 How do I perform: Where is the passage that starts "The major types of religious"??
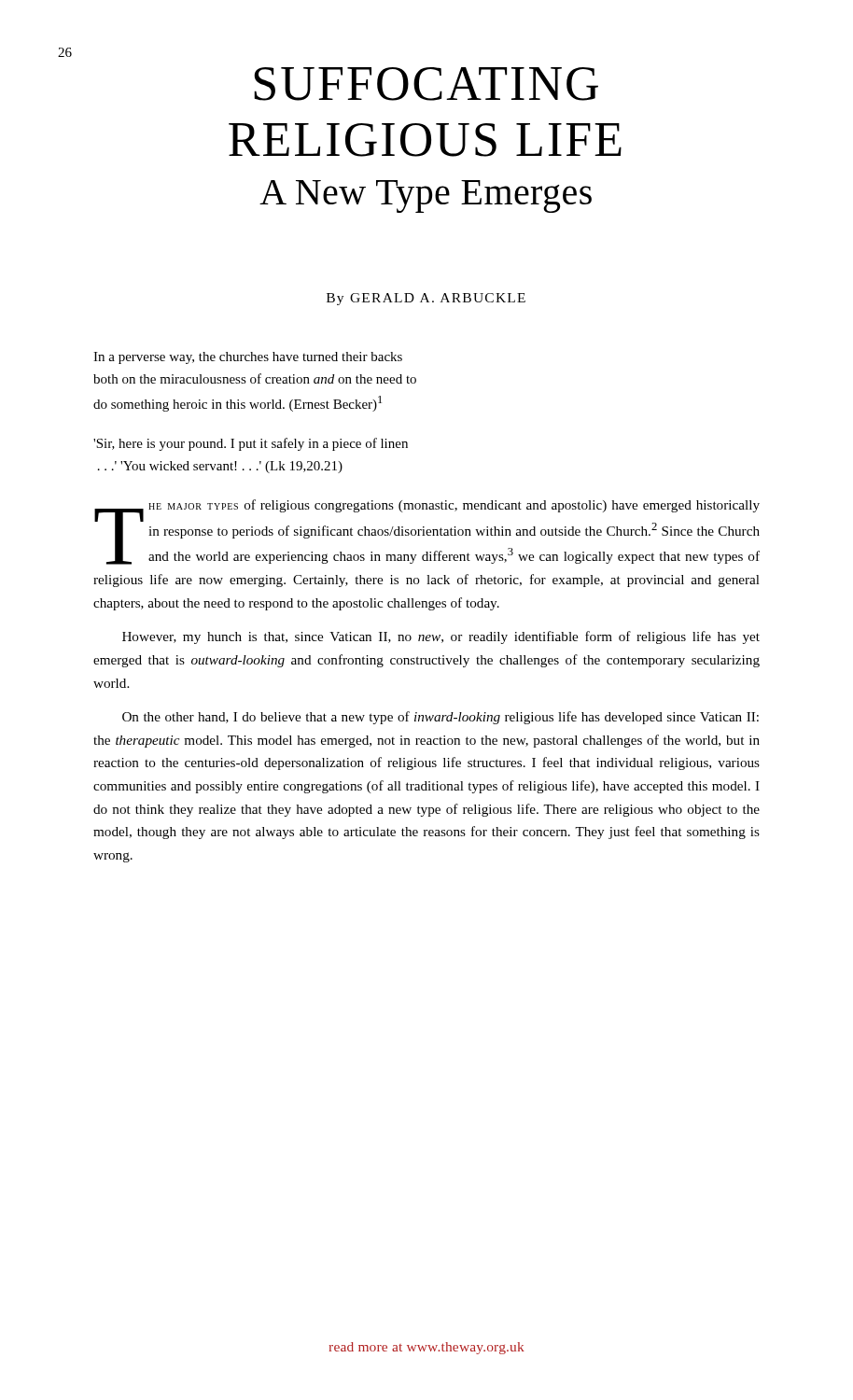pyautogui.click(x=426, y=552)
